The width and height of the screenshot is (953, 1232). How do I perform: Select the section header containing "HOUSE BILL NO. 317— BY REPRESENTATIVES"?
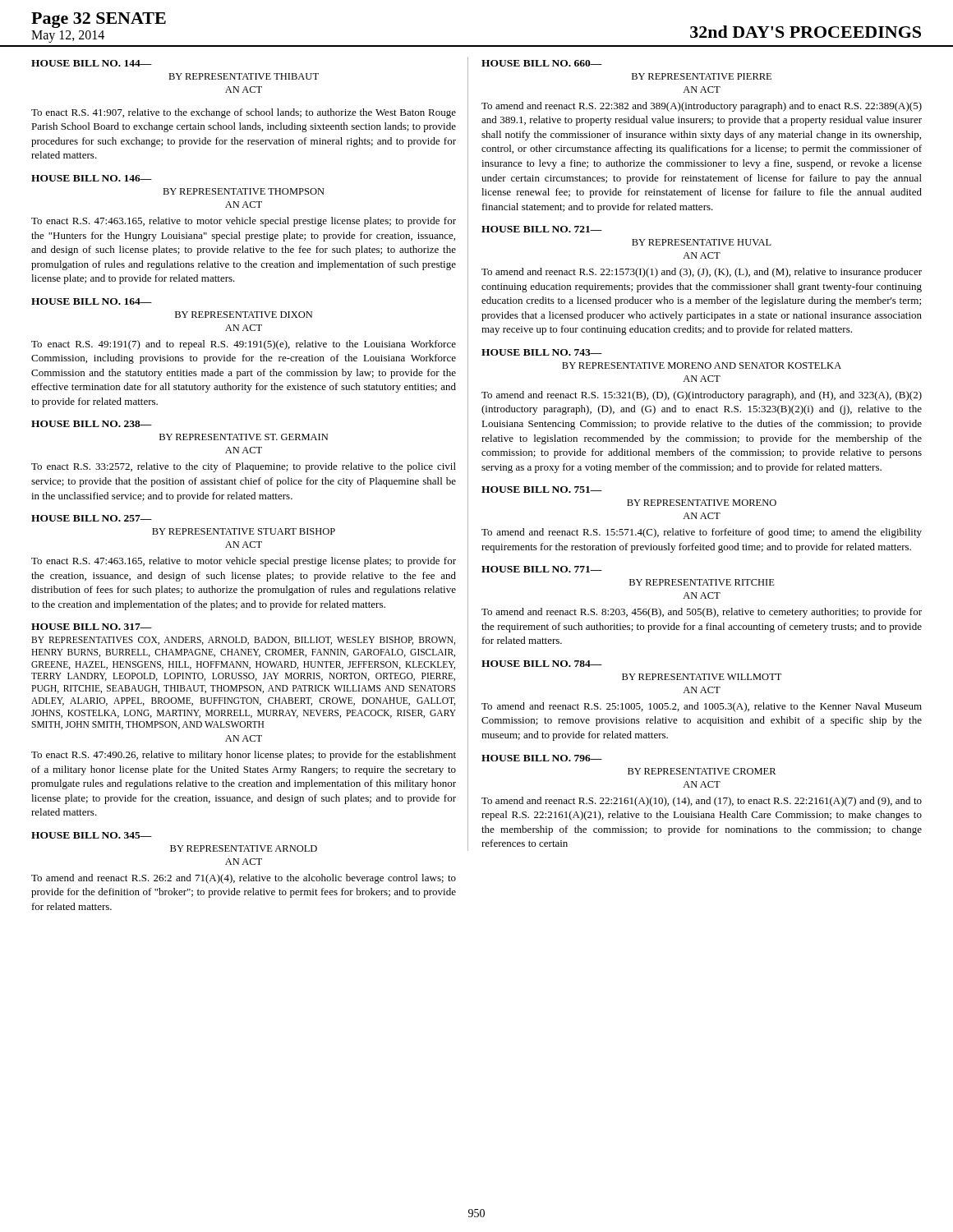pyautogui.click(x=244, y=683)
